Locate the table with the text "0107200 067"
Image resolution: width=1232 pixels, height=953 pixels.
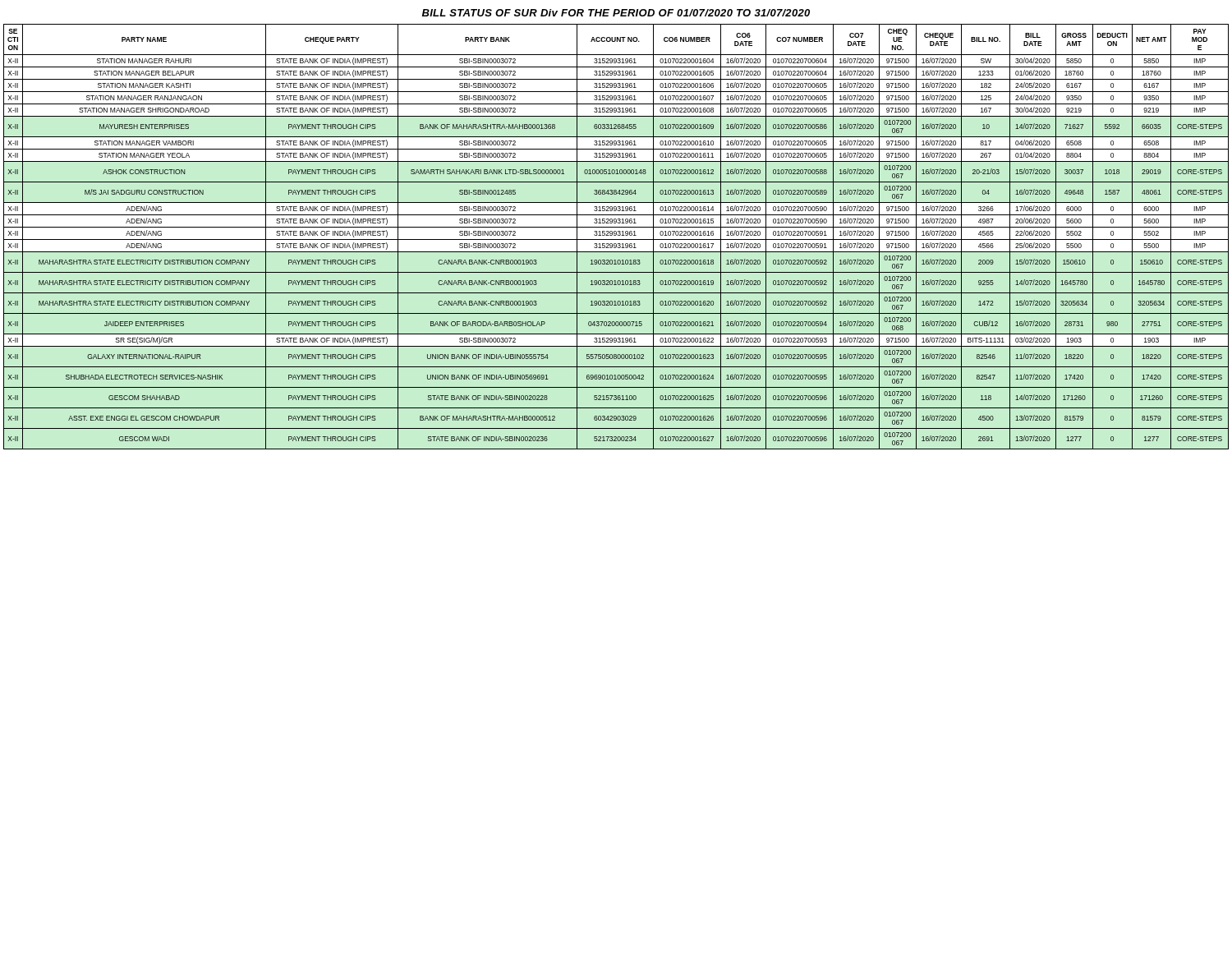[616, 237]
